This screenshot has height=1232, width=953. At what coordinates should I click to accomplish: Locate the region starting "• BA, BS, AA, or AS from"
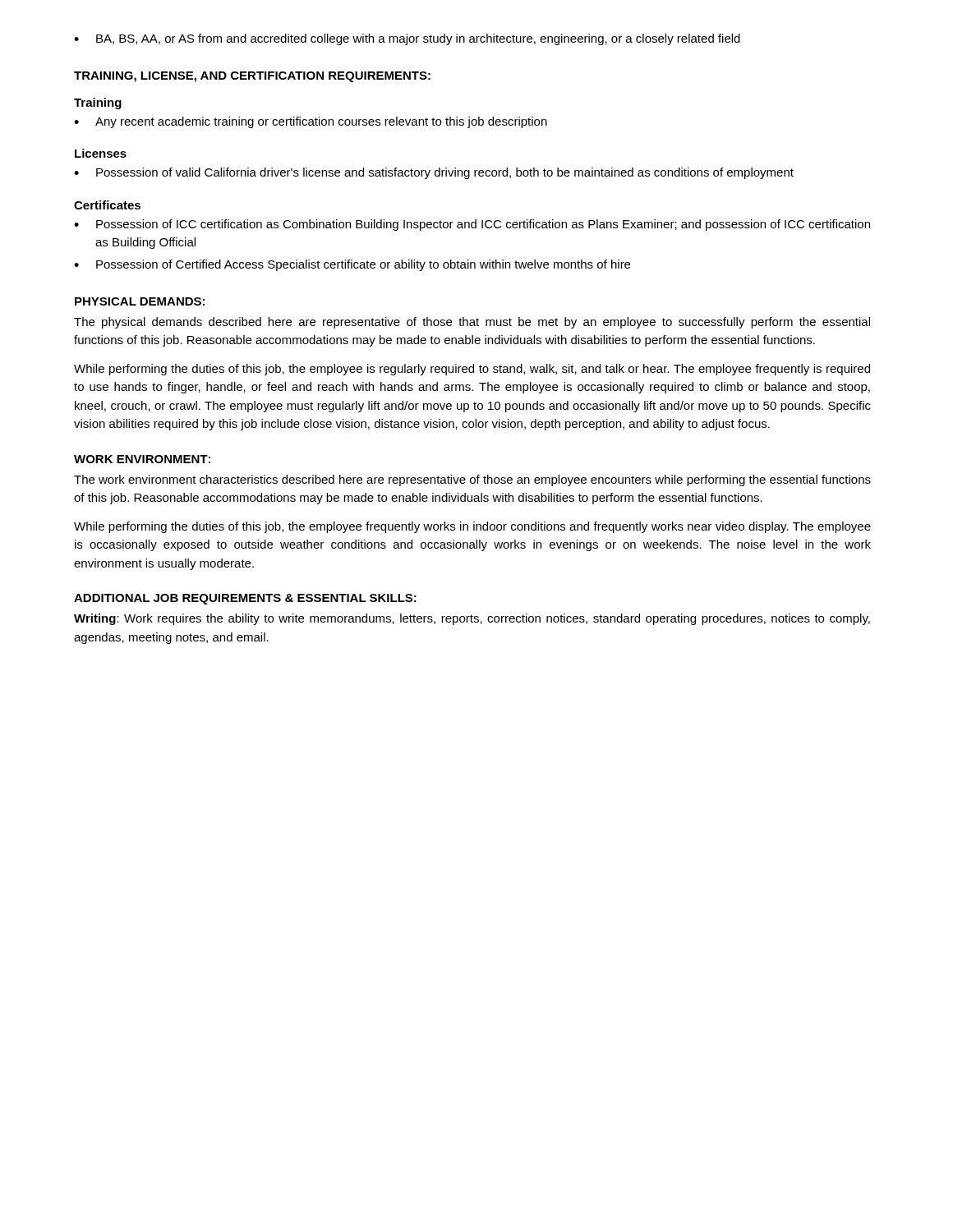point(472,40)
